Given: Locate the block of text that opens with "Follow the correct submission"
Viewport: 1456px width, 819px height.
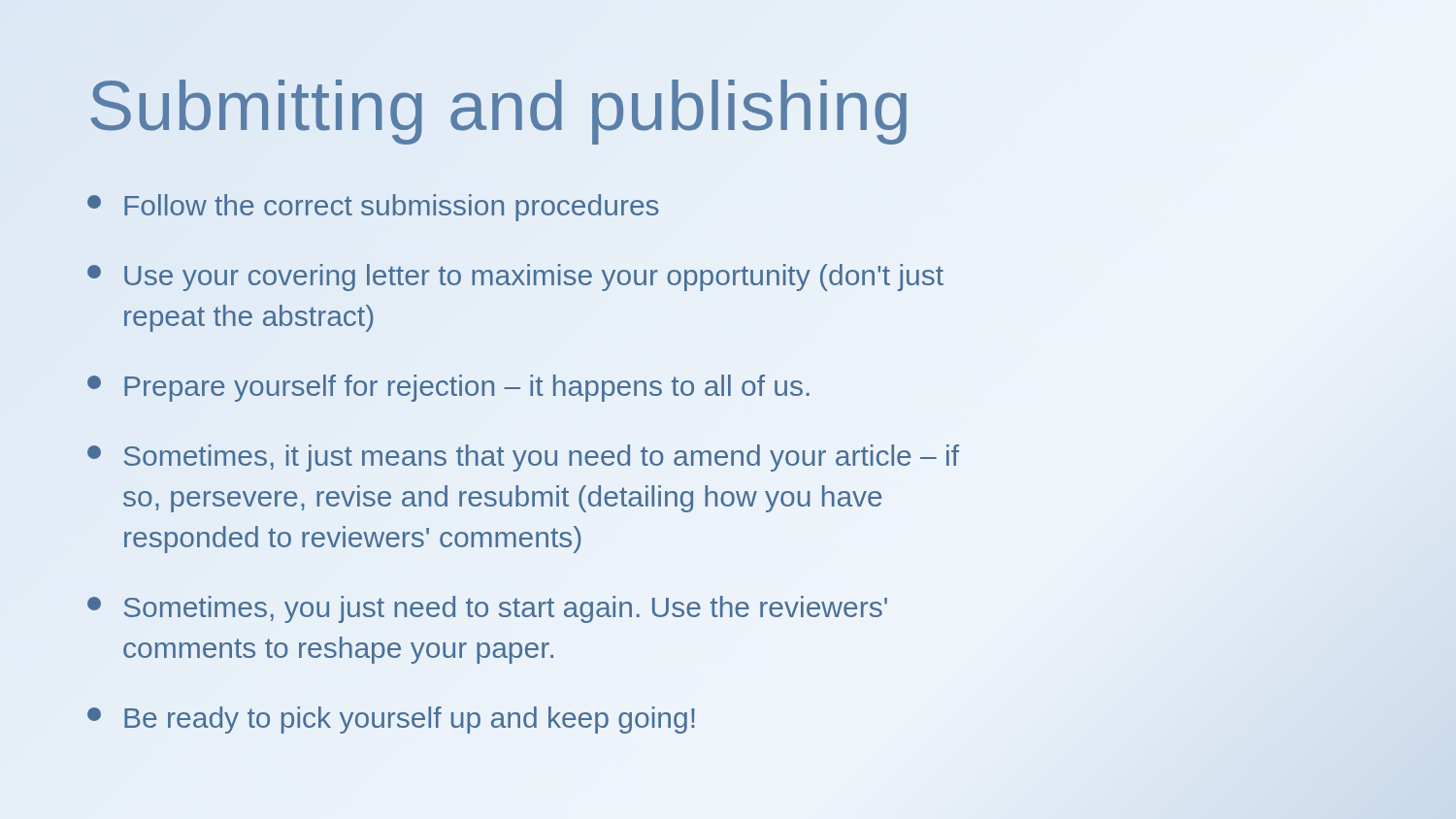Looking at the screenshot, I should (x=373, y=208).
